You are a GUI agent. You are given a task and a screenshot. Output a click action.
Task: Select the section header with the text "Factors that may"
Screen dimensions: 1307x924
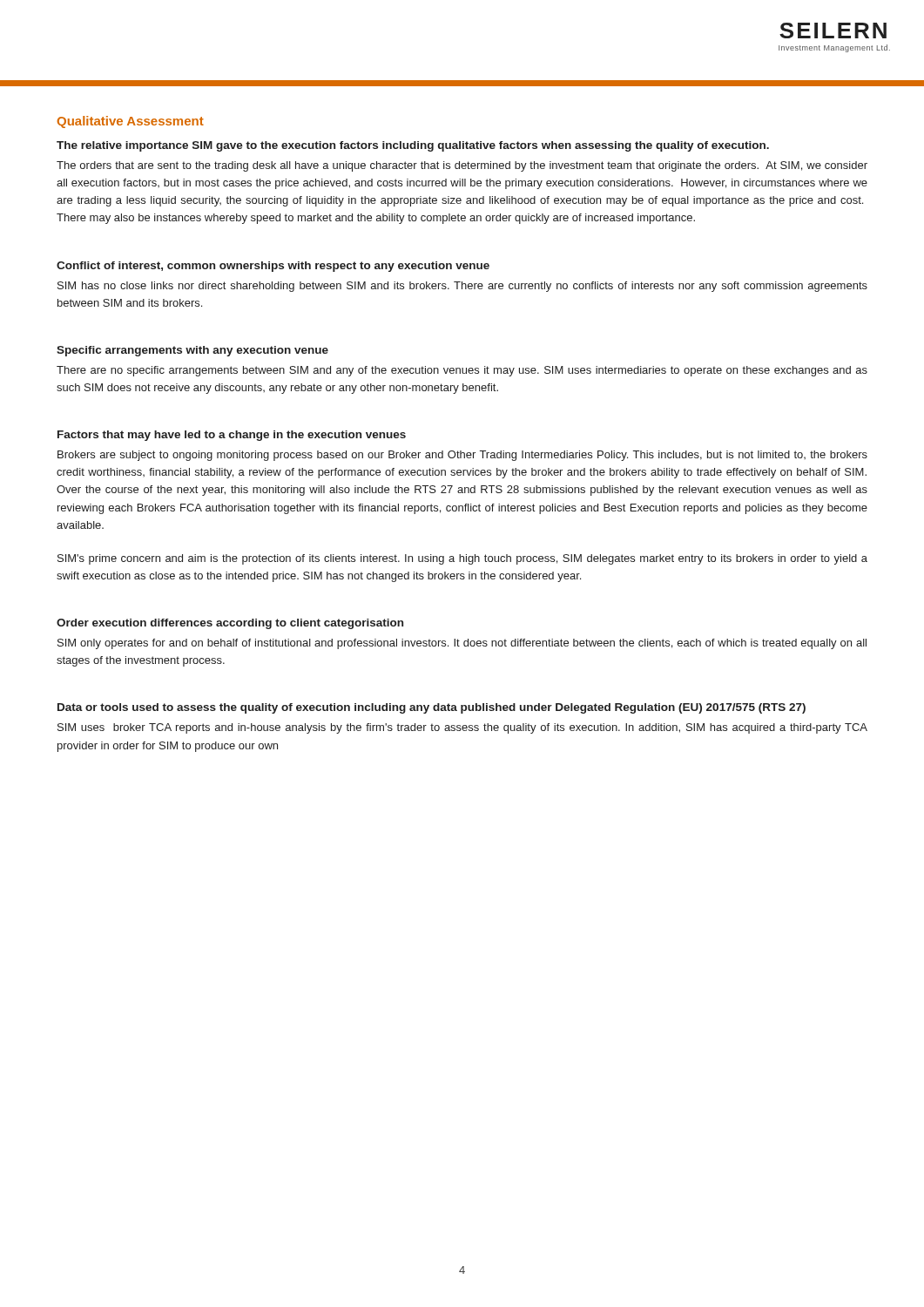click(231, 434)
